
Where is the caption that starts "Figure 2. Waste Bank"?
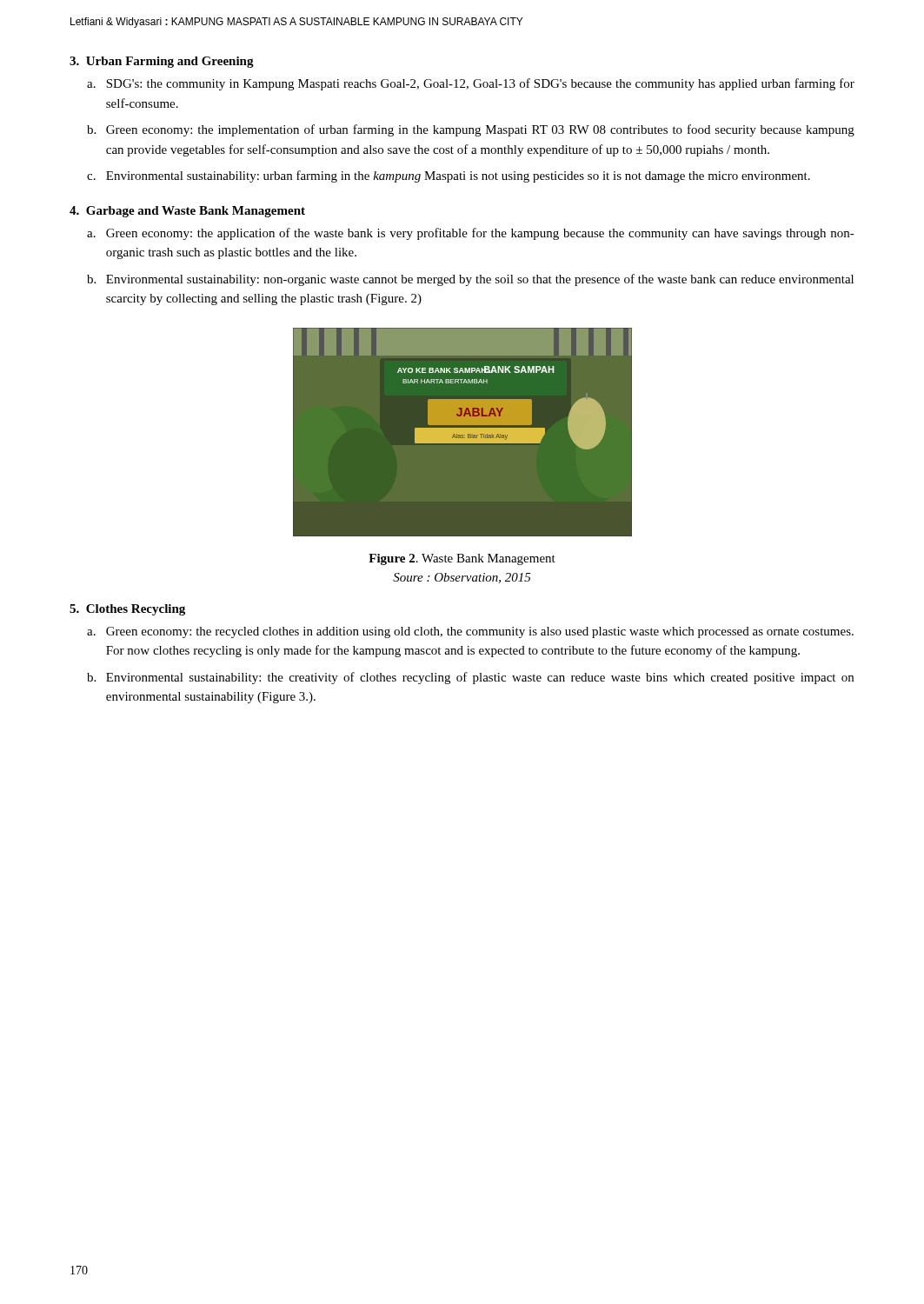462,567
